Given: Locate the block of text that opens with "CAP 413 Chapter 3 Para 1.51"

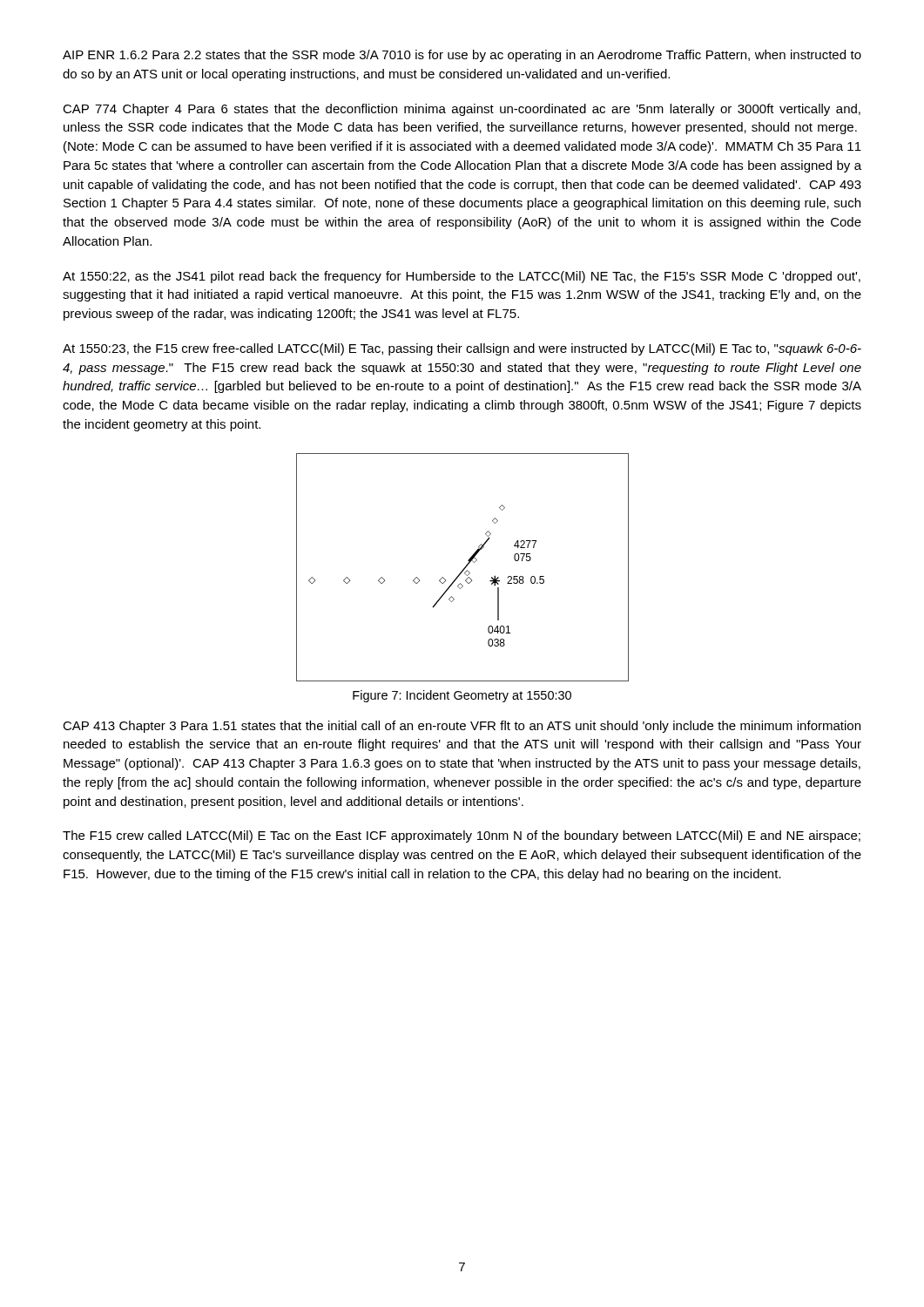Looking at the screenshot, I should [x=462, y=763].
